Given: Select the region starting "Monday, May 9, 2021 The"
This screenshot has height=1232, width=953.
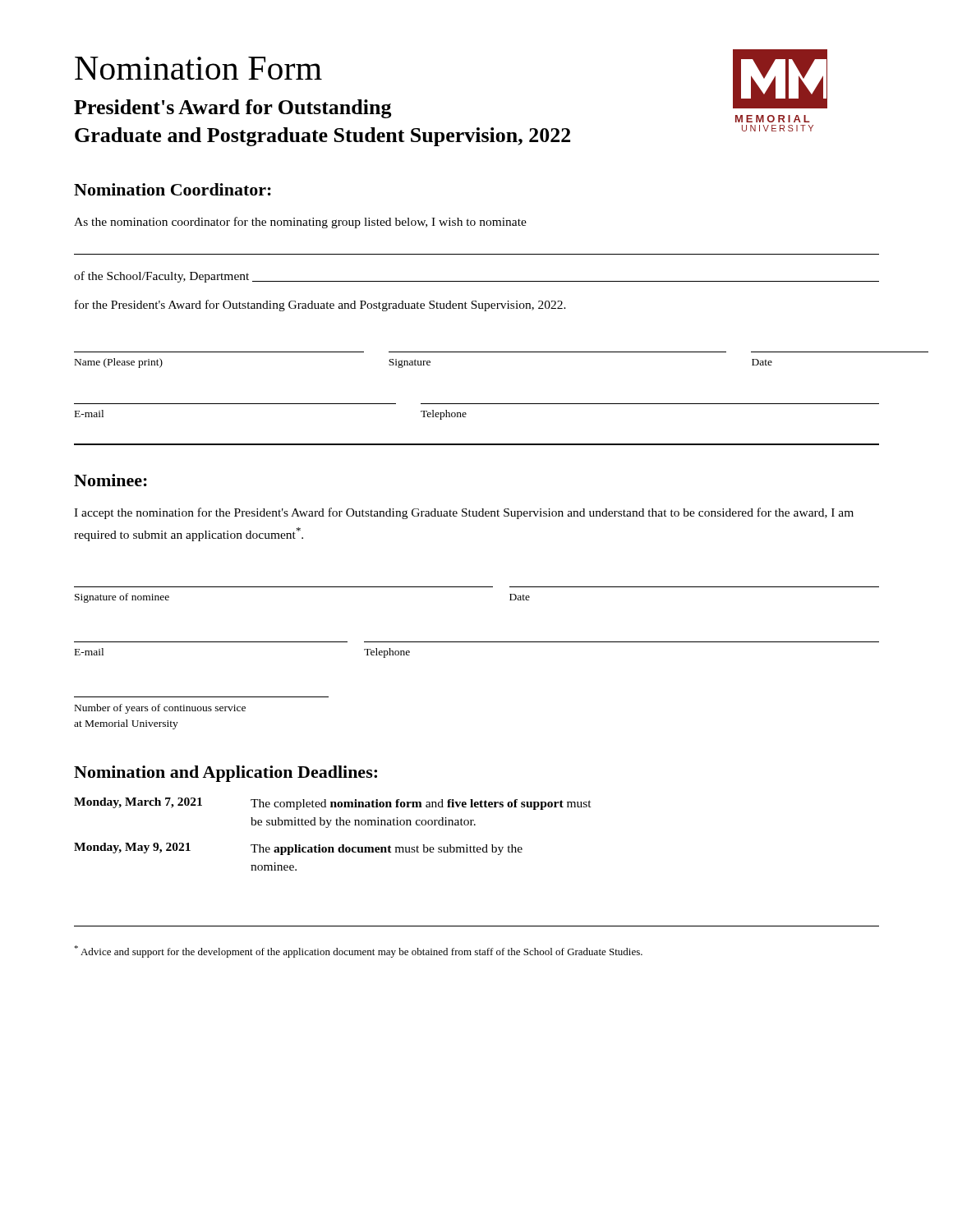Looking at the screenshot, I should 476,858.
